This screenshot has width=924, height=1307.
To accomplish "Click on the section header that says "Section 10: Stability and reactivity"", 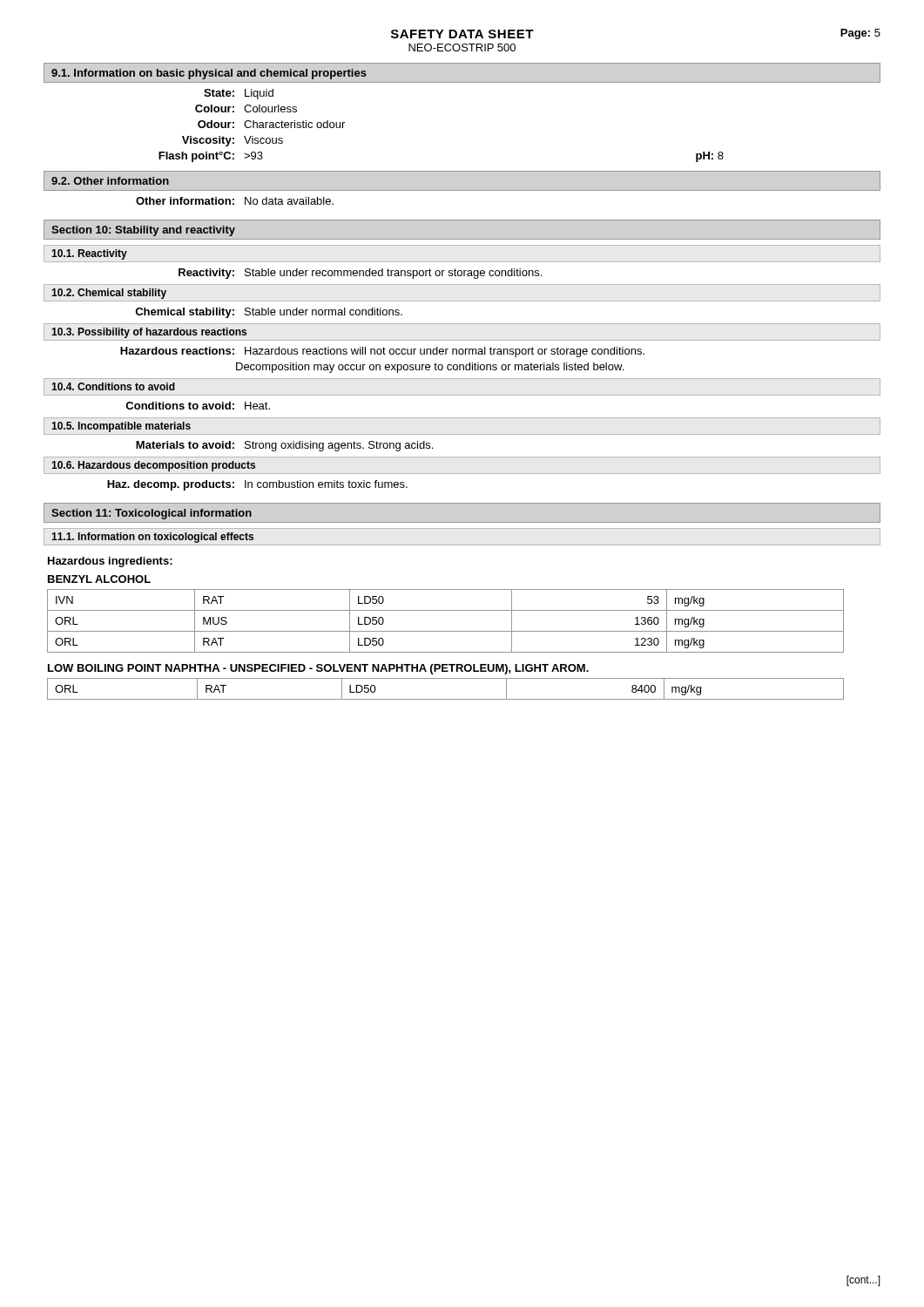I will (x=143, y=230).
